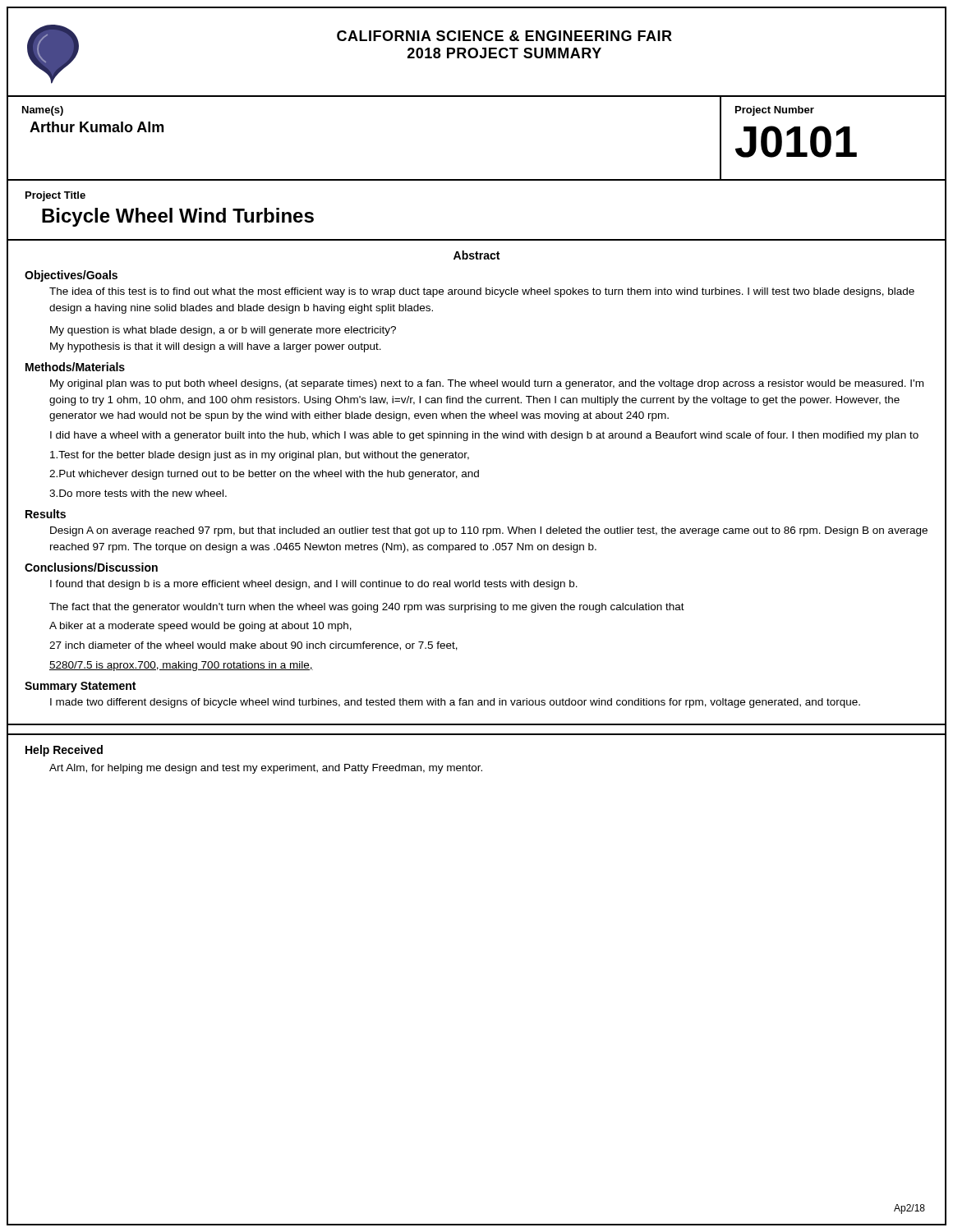Click on the text containing "Name(s) Arthur Kumalo Alm"

pos(43,111)
